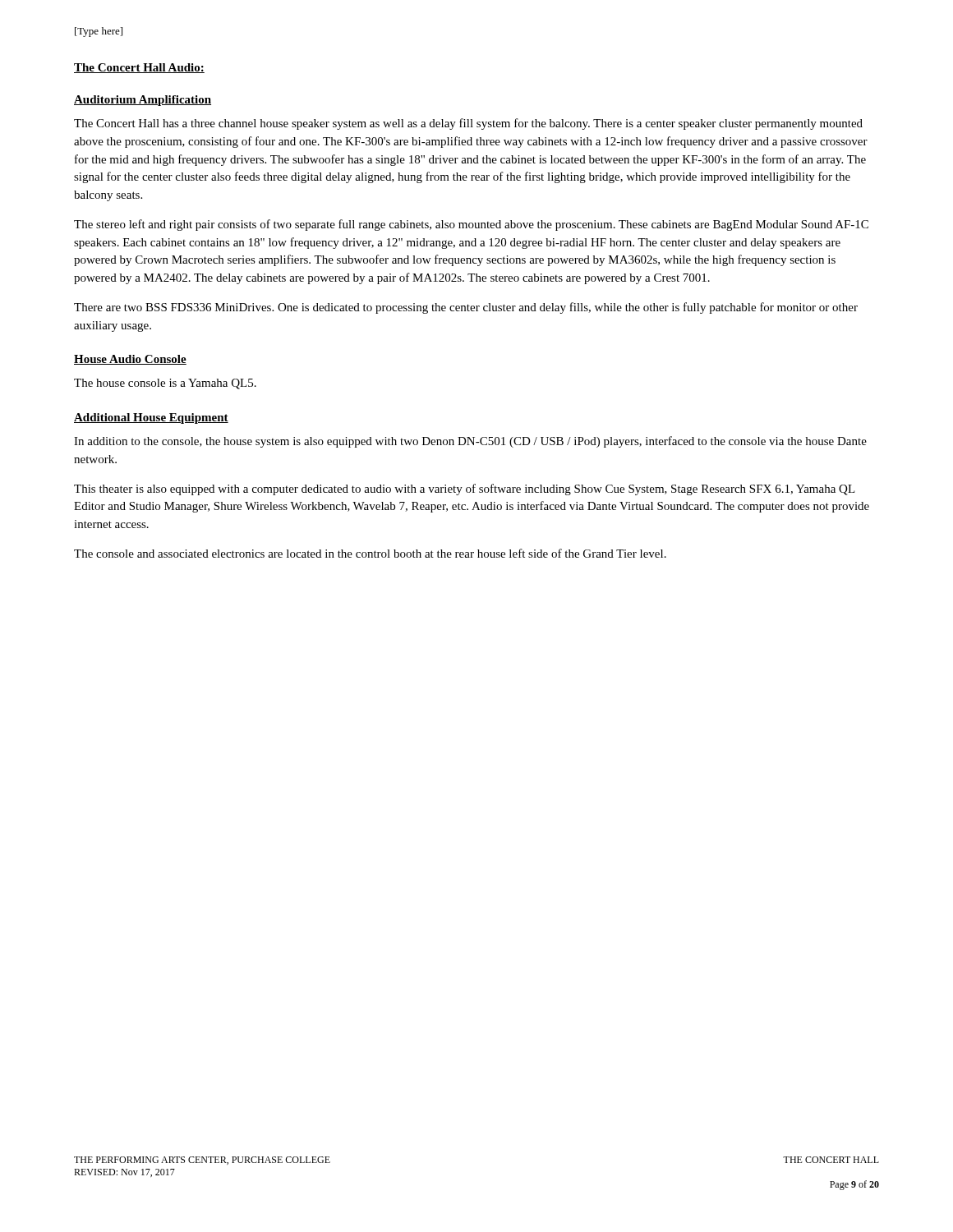Point to the region starting "The stereo left and"
This screenshot has width=953, height=1232.
pos(476,252)
